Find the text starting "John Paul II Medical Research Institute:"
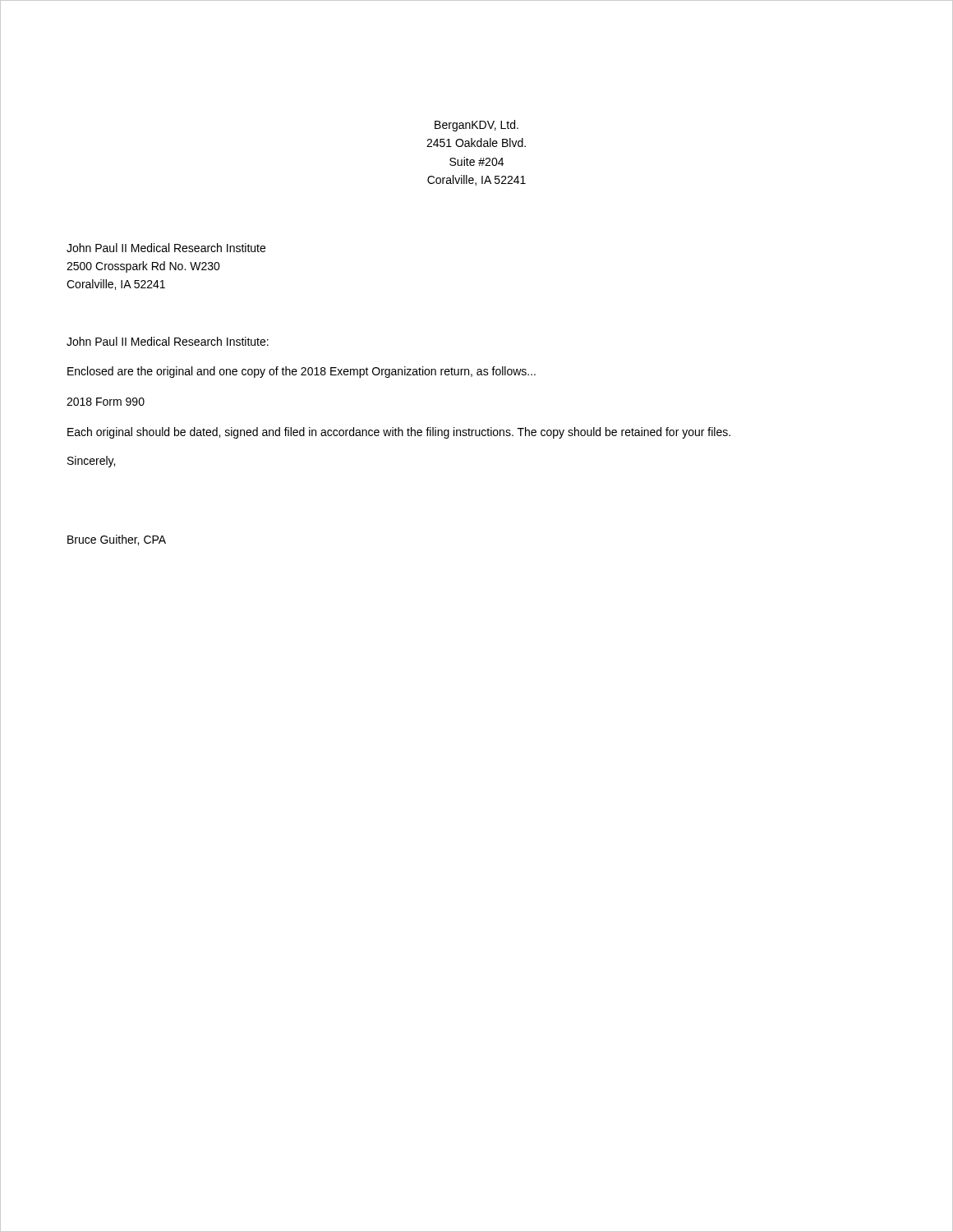953x1232 pixels. tap(168, 341)
